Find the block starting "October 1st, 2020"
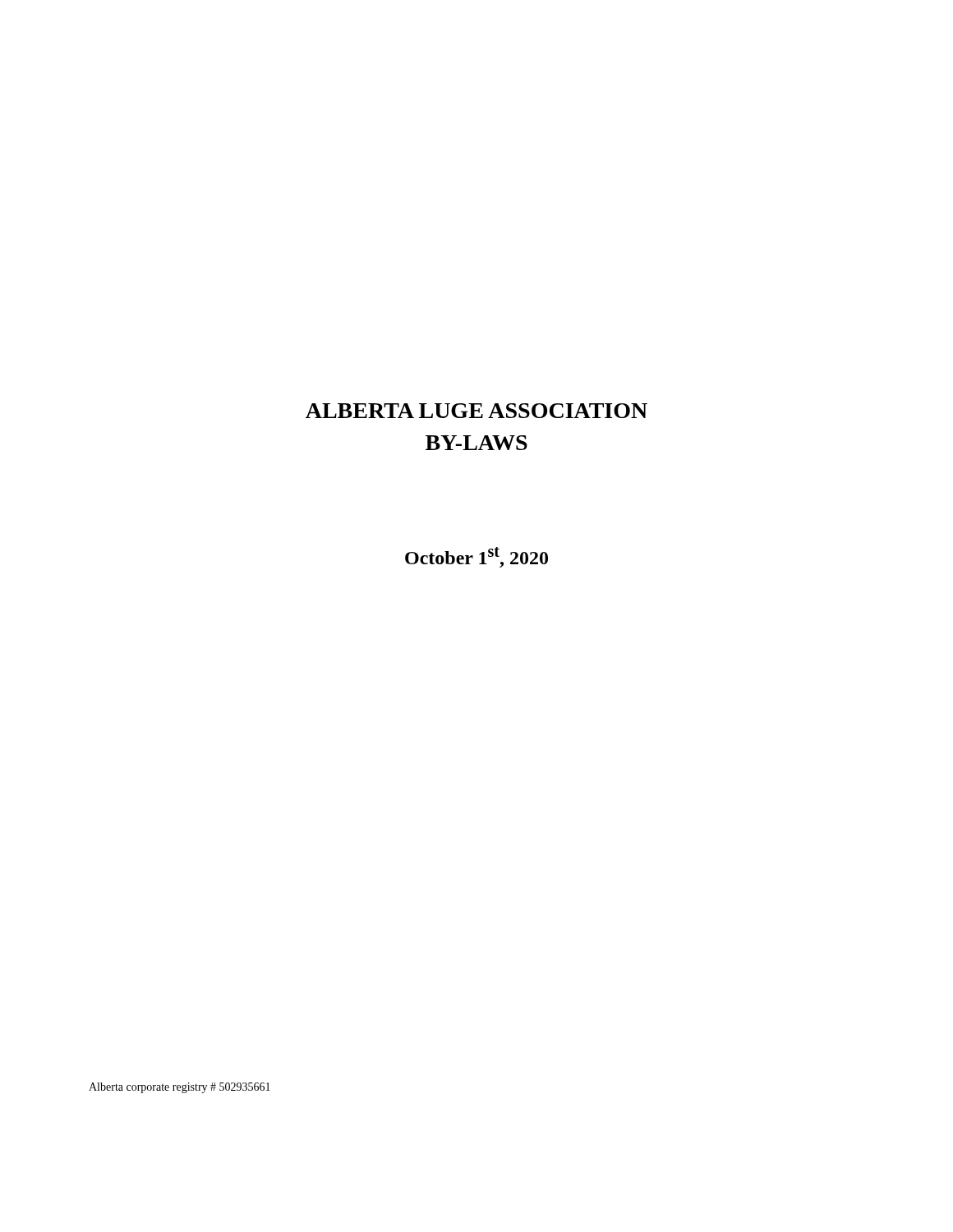953x1232 pixels. point(476,556)
